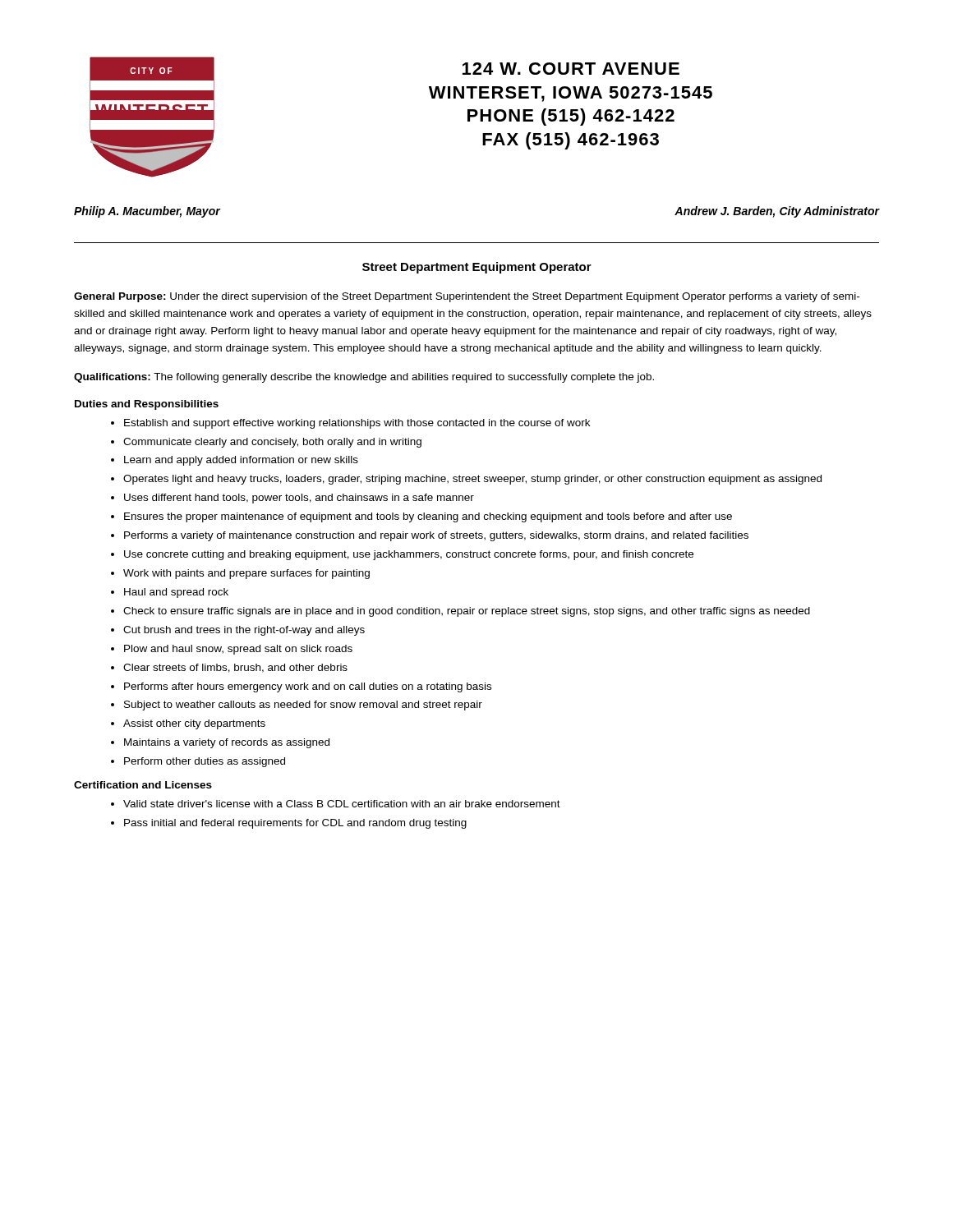Navigate to the passage starting "Pass initial and federal"
Viewport: 953px width, 1232px height.
(295, 823)
